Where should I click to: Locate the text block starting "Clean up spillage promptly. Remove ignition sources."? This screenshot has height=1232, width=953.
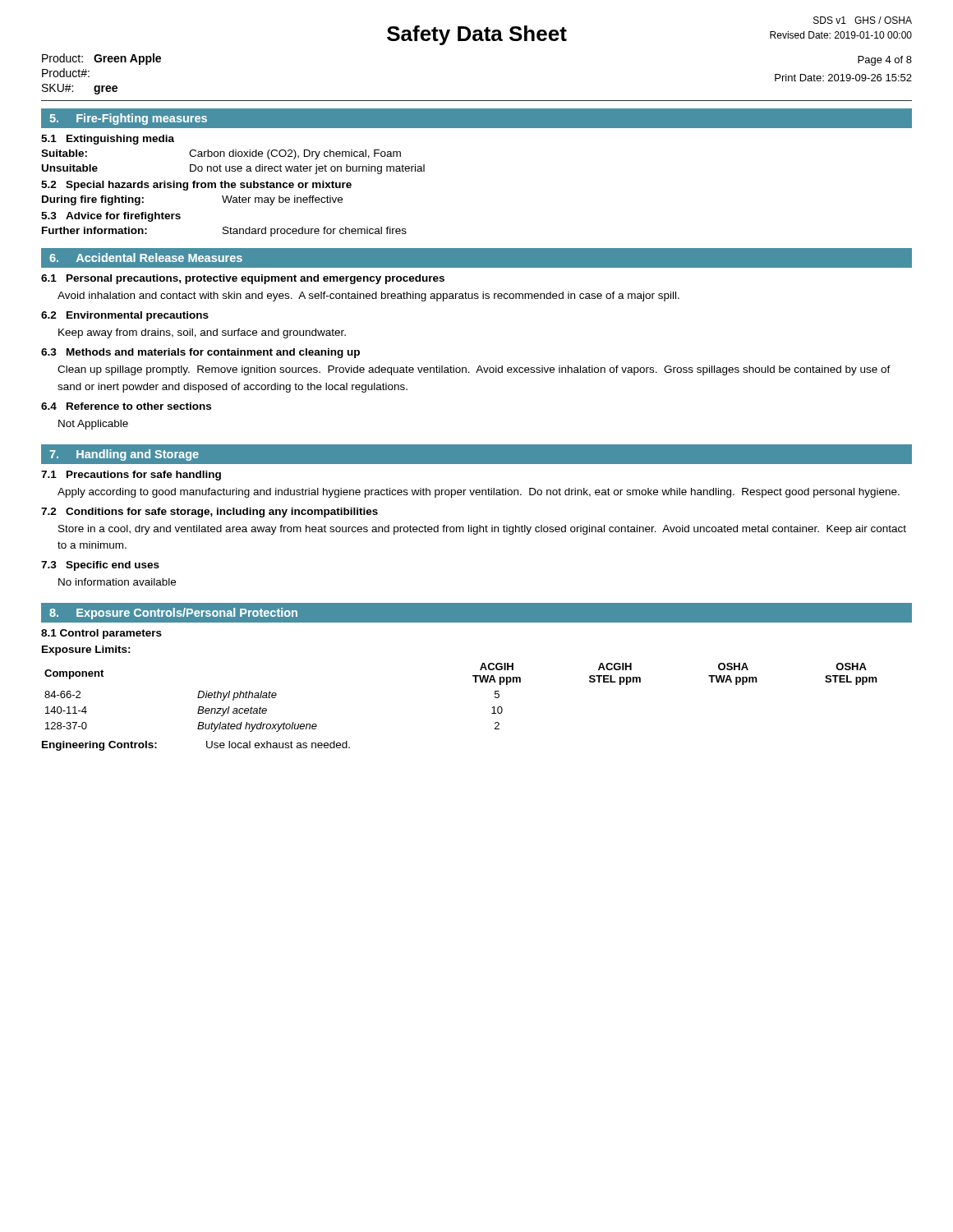pyautogui.click(x=474, y=378)
